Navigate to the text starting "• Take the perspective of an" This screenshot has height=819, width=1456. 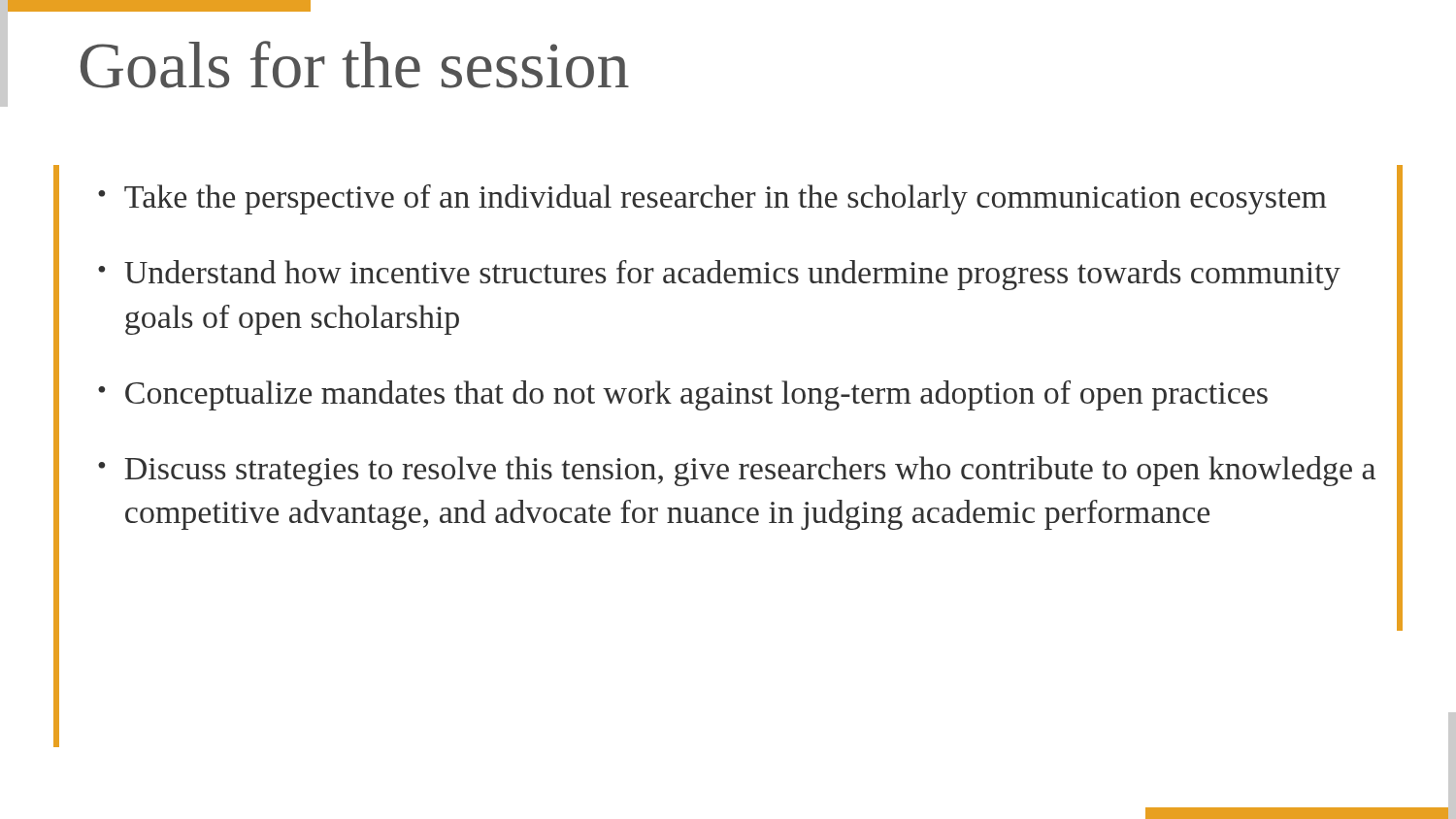coord(712,197)
